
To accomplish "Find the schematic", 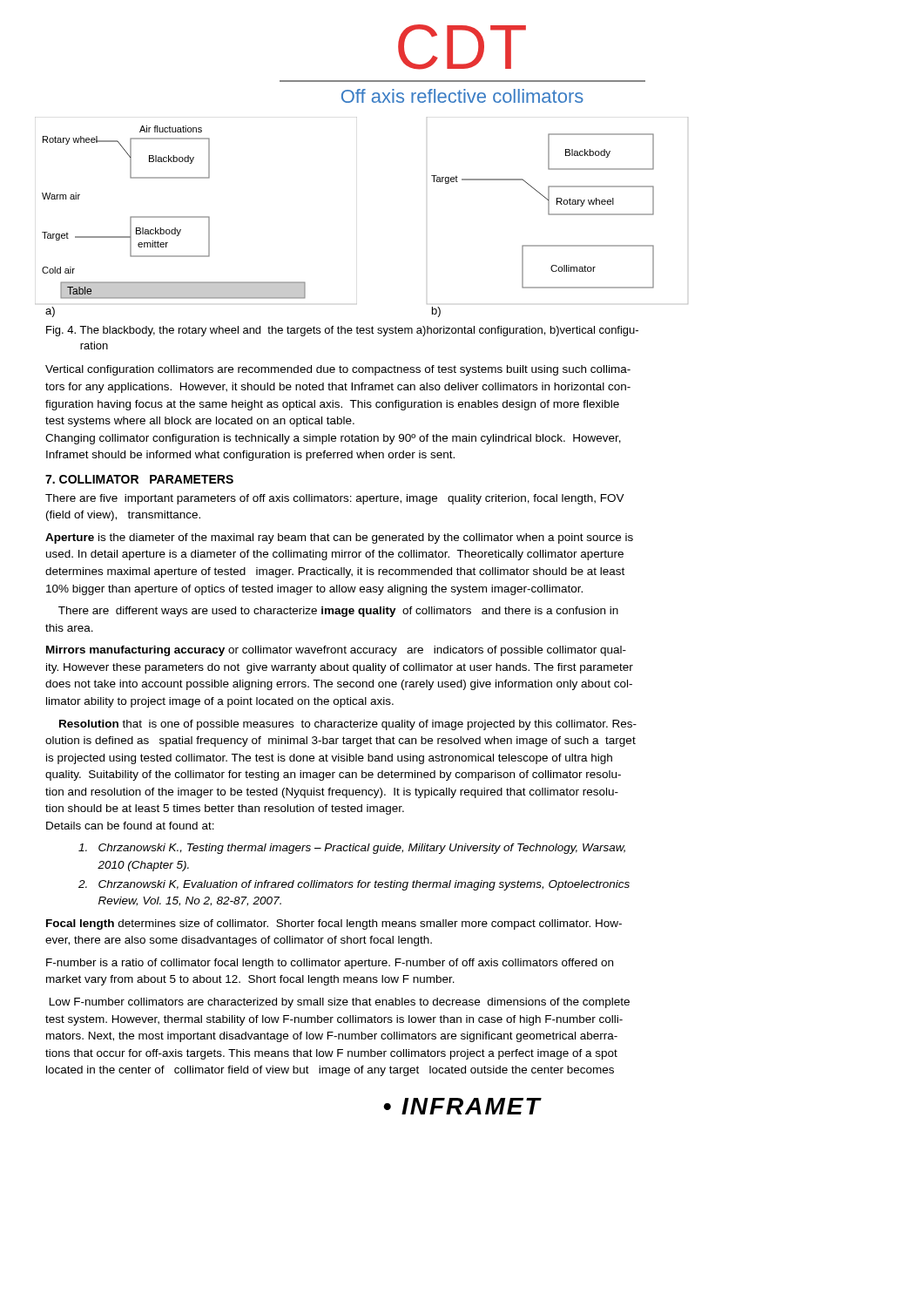I will pyautogui.click(x=462, y=217).
